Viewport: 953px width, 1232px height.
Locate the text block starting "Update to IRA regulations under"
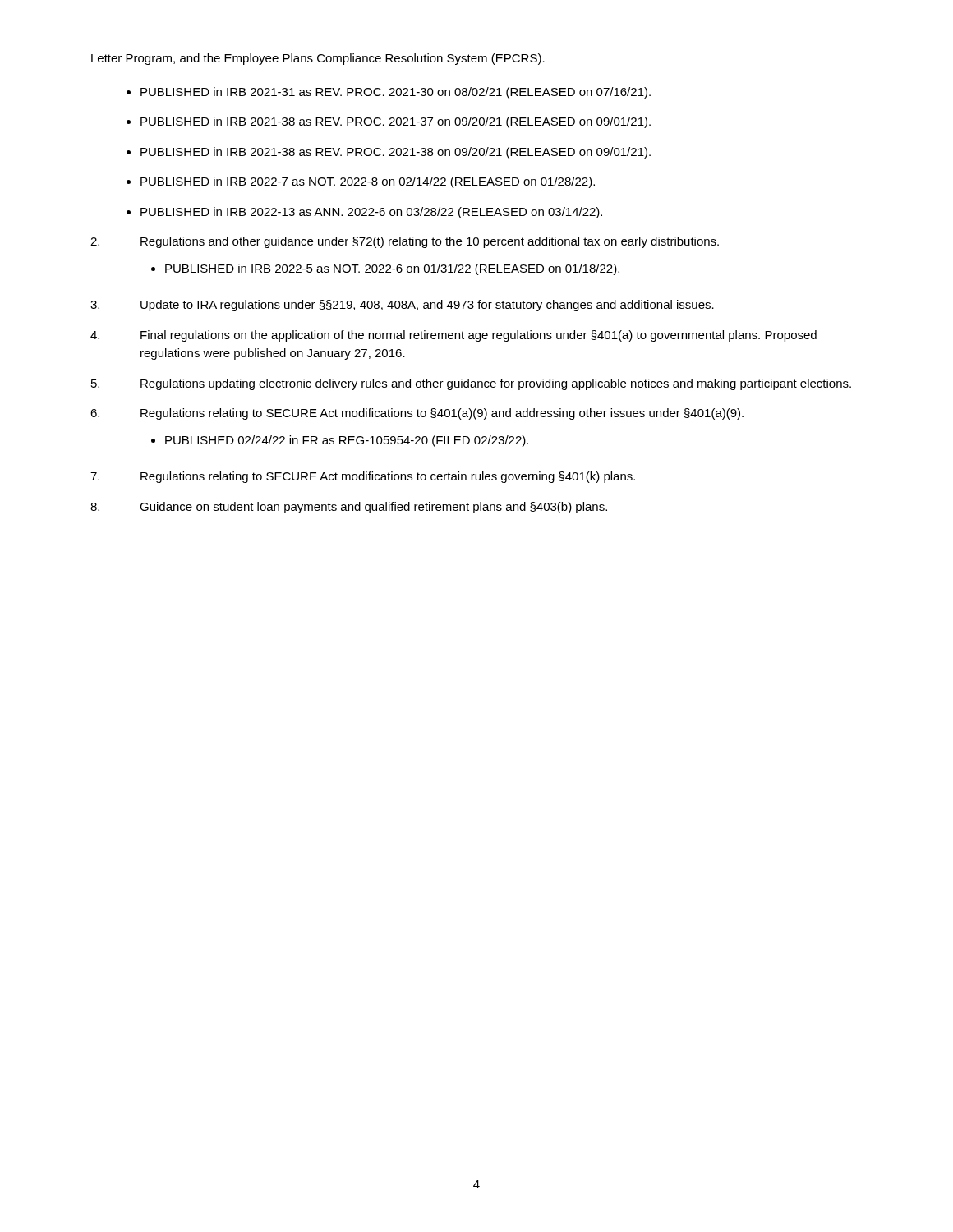tap(485, 305)
